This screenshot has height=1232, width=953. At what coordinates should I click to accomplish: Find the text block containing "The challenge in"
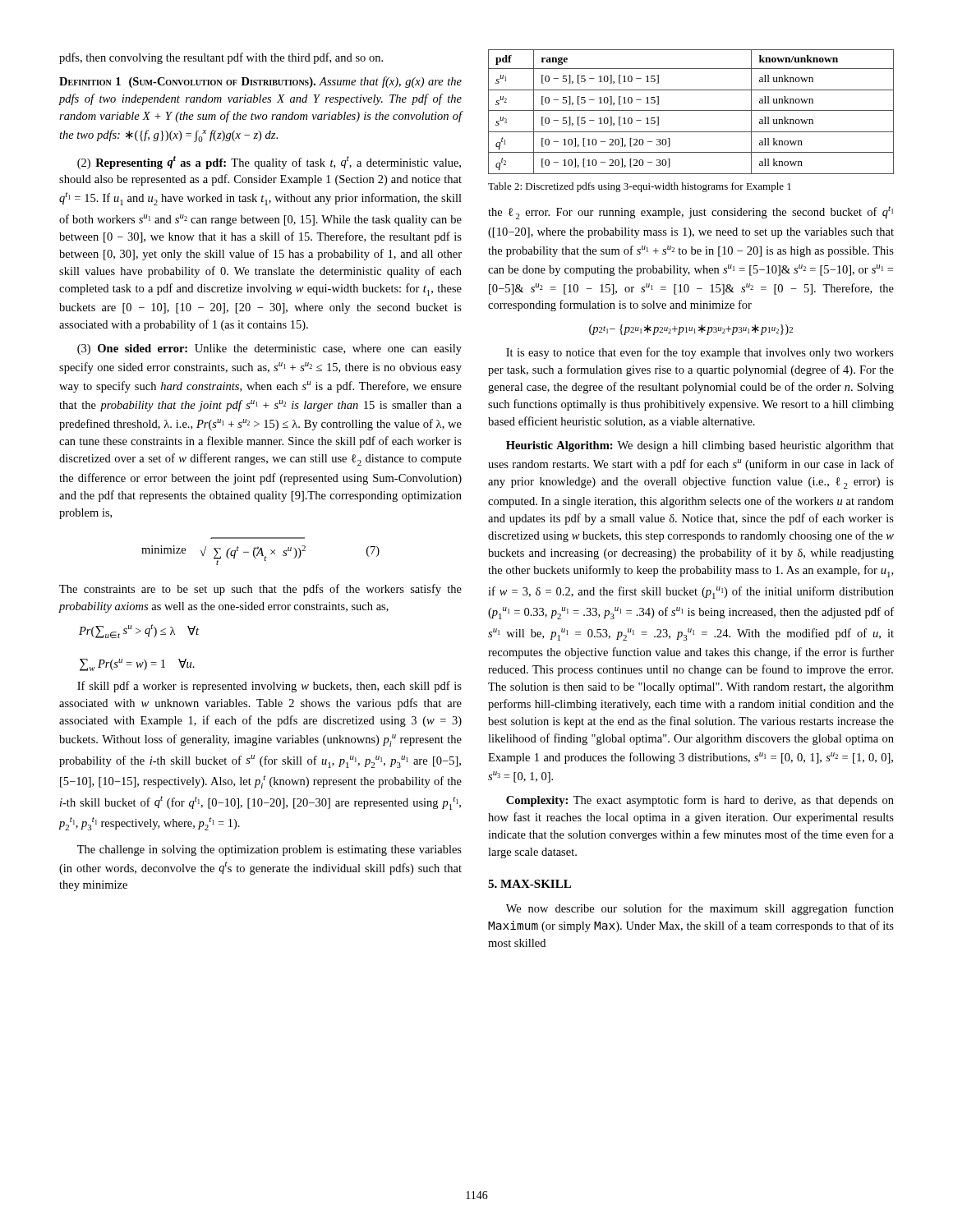(260, 867)
